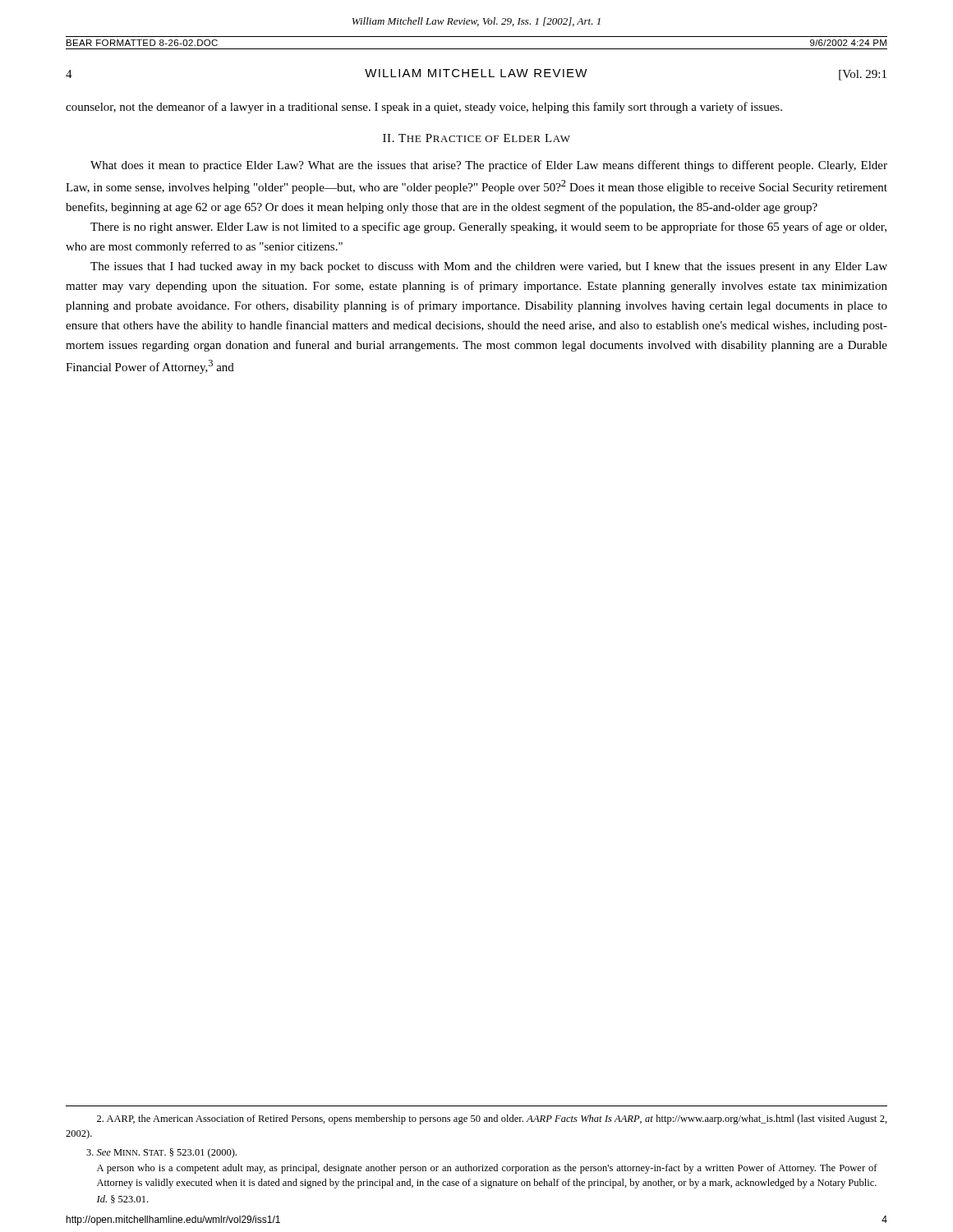
Task: Point to the element starting "There is no right"
Action: [476, 237]
